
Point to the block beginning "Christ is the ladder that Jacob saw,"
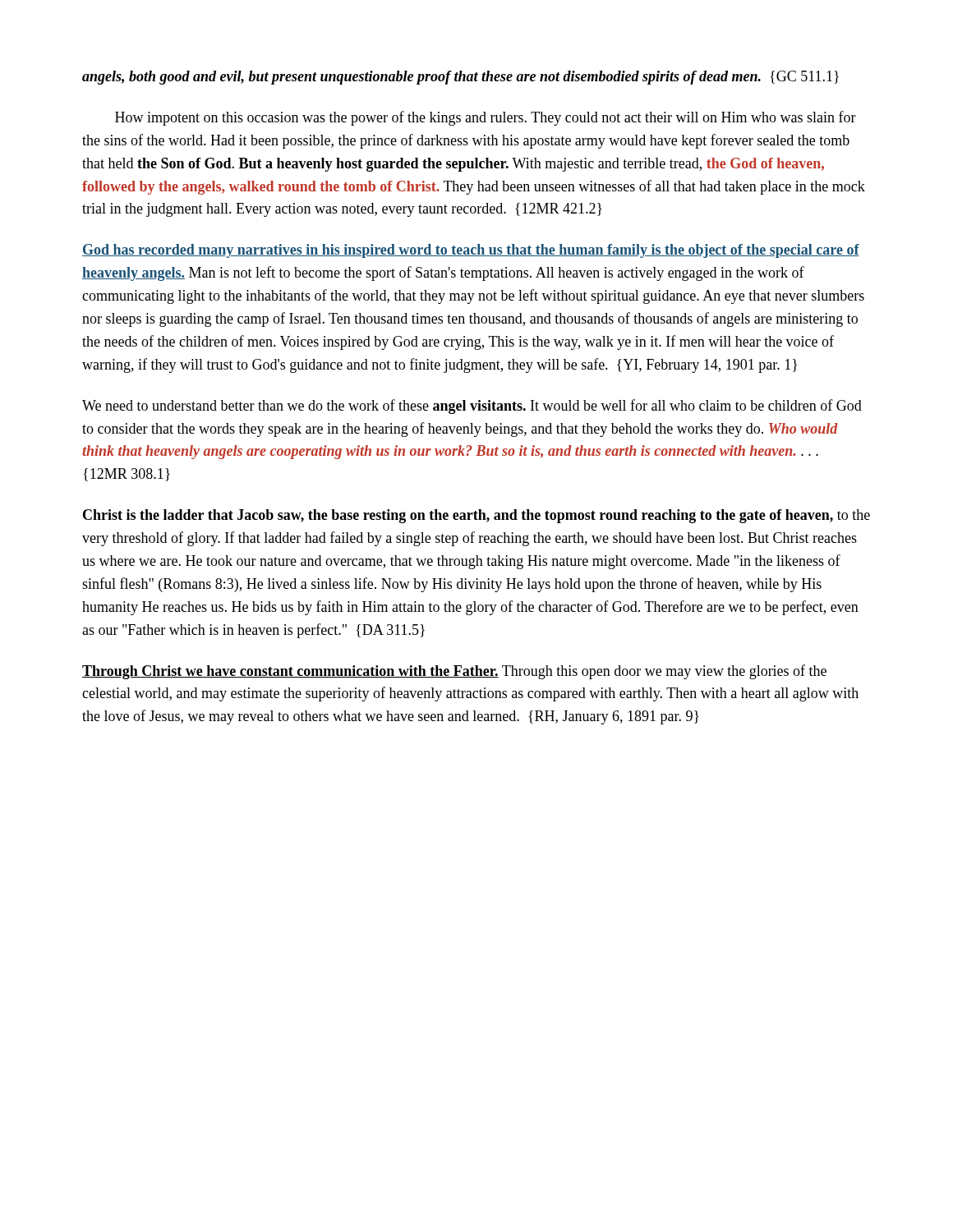(476, 572)
